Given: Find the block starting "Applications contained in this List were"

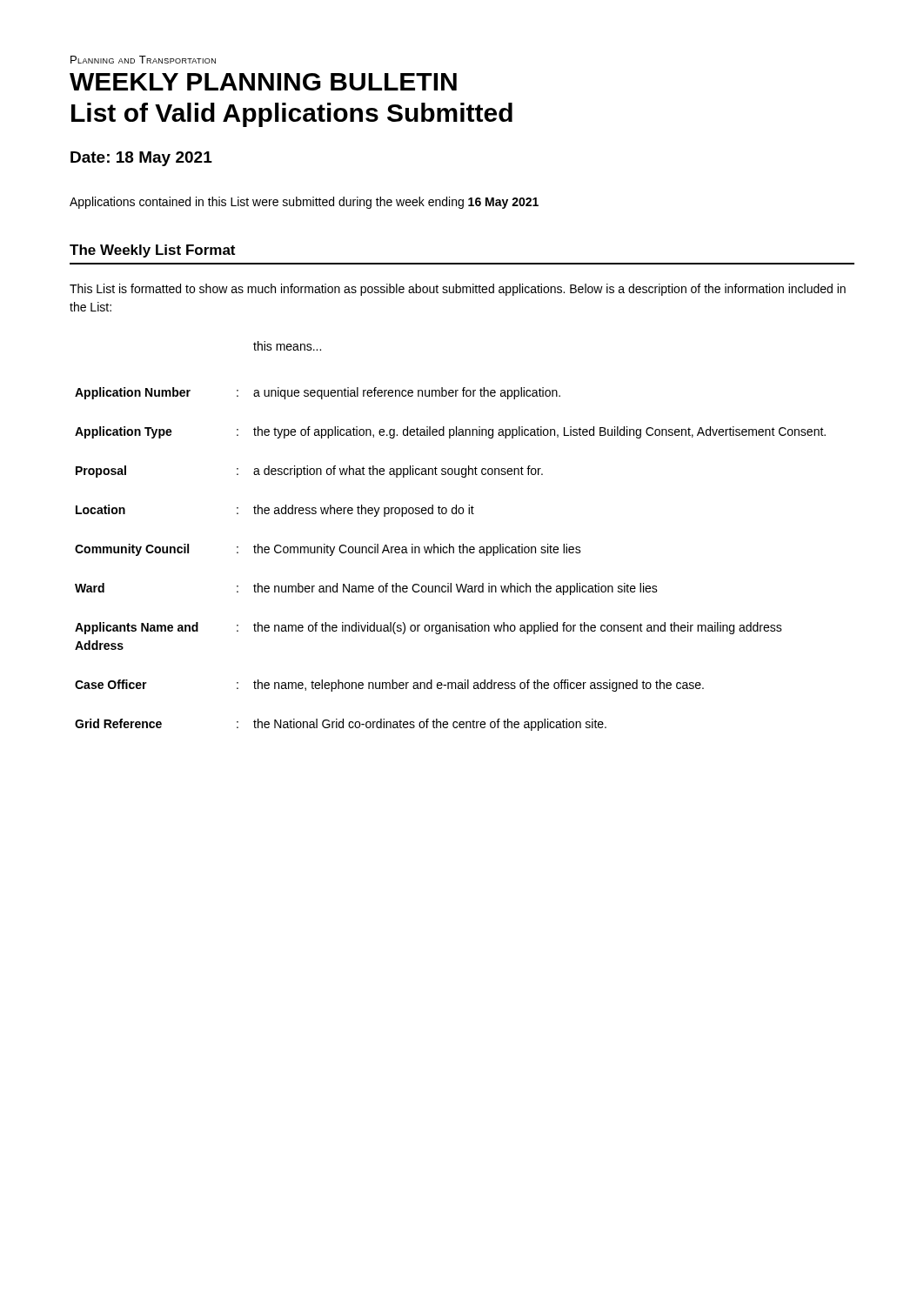Looking at the screenshot, I should pyautogui.click(x=462, y=202).
